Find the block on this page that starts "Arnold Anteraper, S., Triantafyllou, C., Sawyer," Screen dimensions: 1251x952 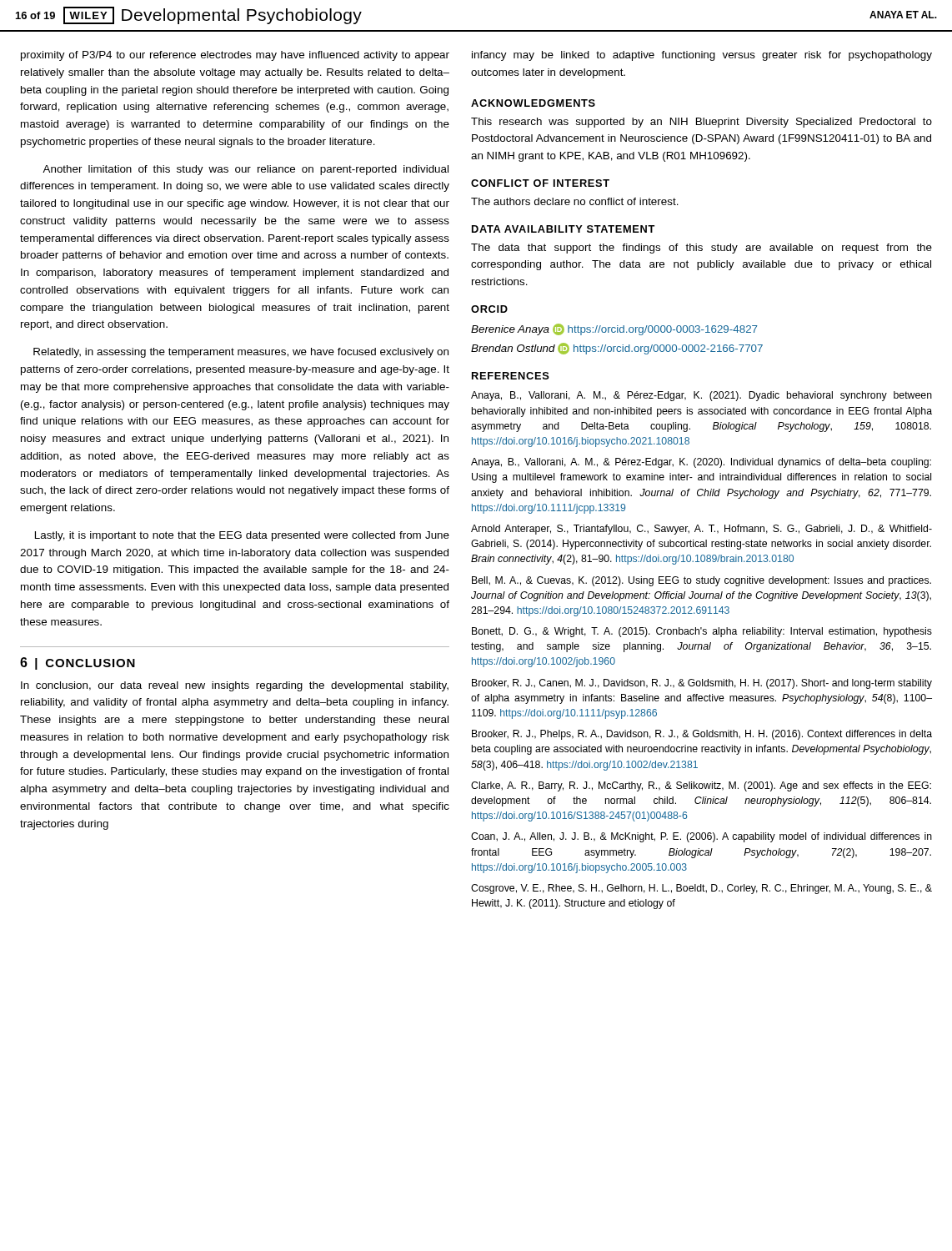click(701, 544)
